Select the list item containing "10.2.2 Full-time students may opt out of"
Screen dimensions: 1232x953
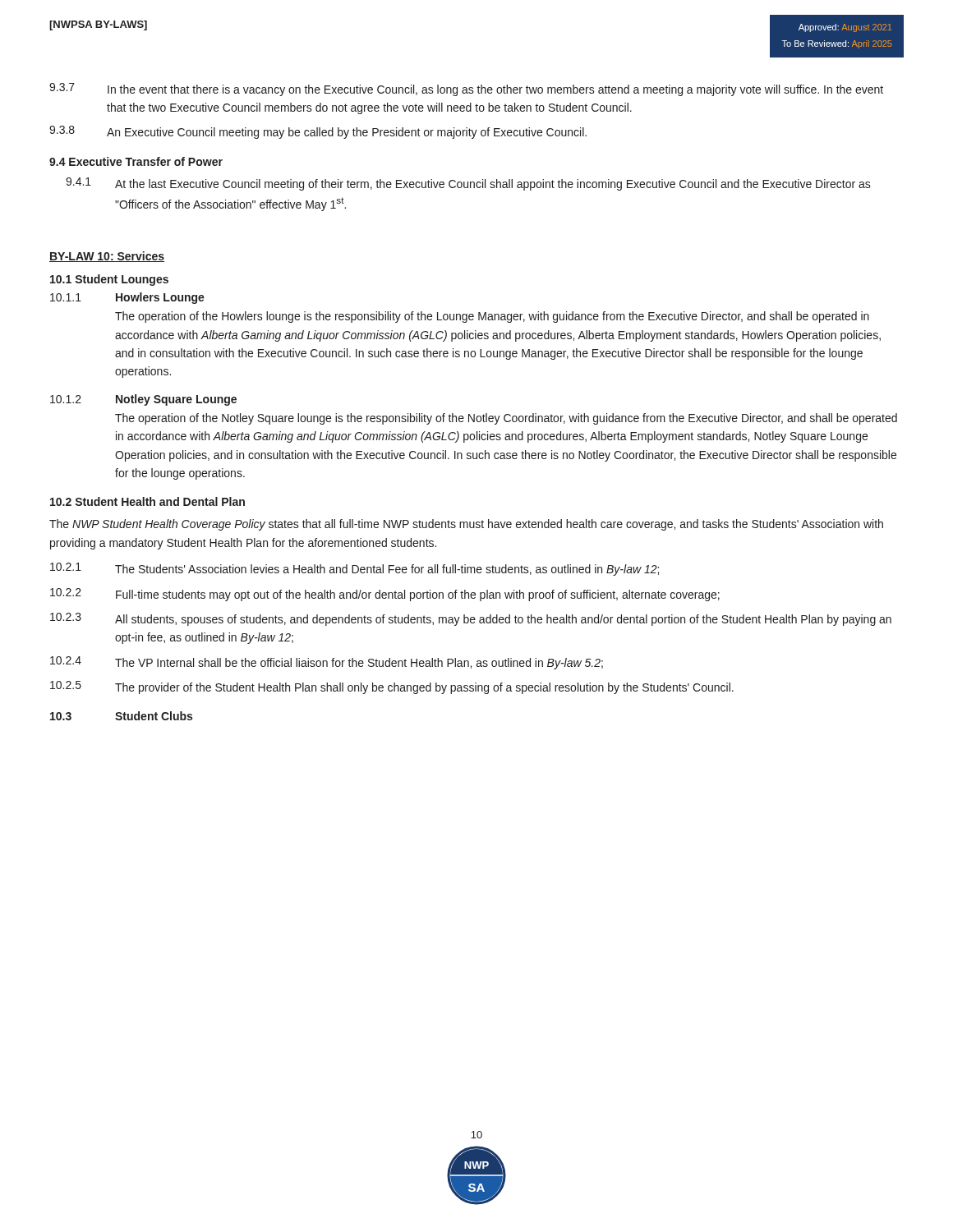tap(476, 594)
